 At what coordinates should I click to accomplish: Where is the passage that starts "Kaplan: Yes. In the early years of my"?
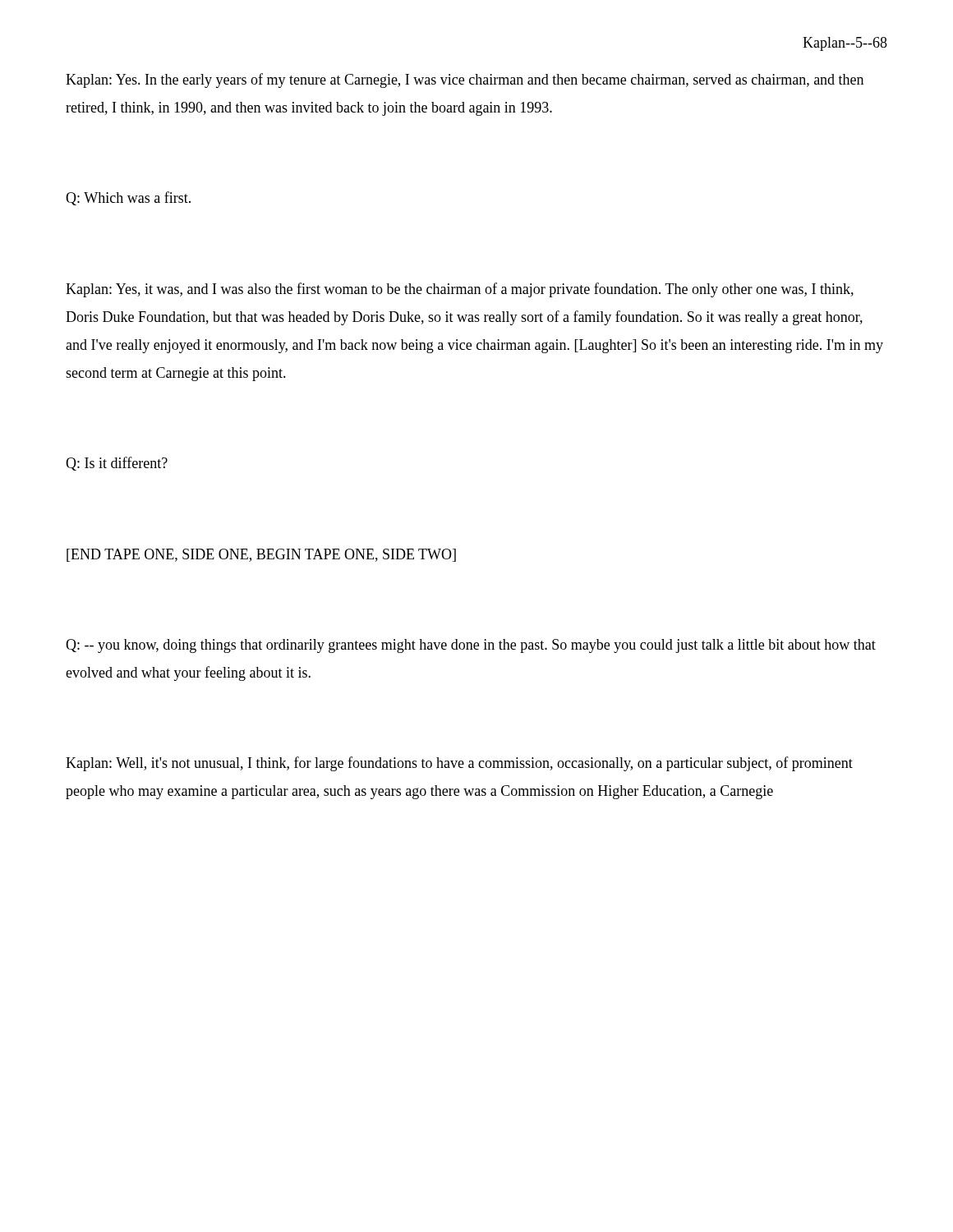(x=465, y=94)
